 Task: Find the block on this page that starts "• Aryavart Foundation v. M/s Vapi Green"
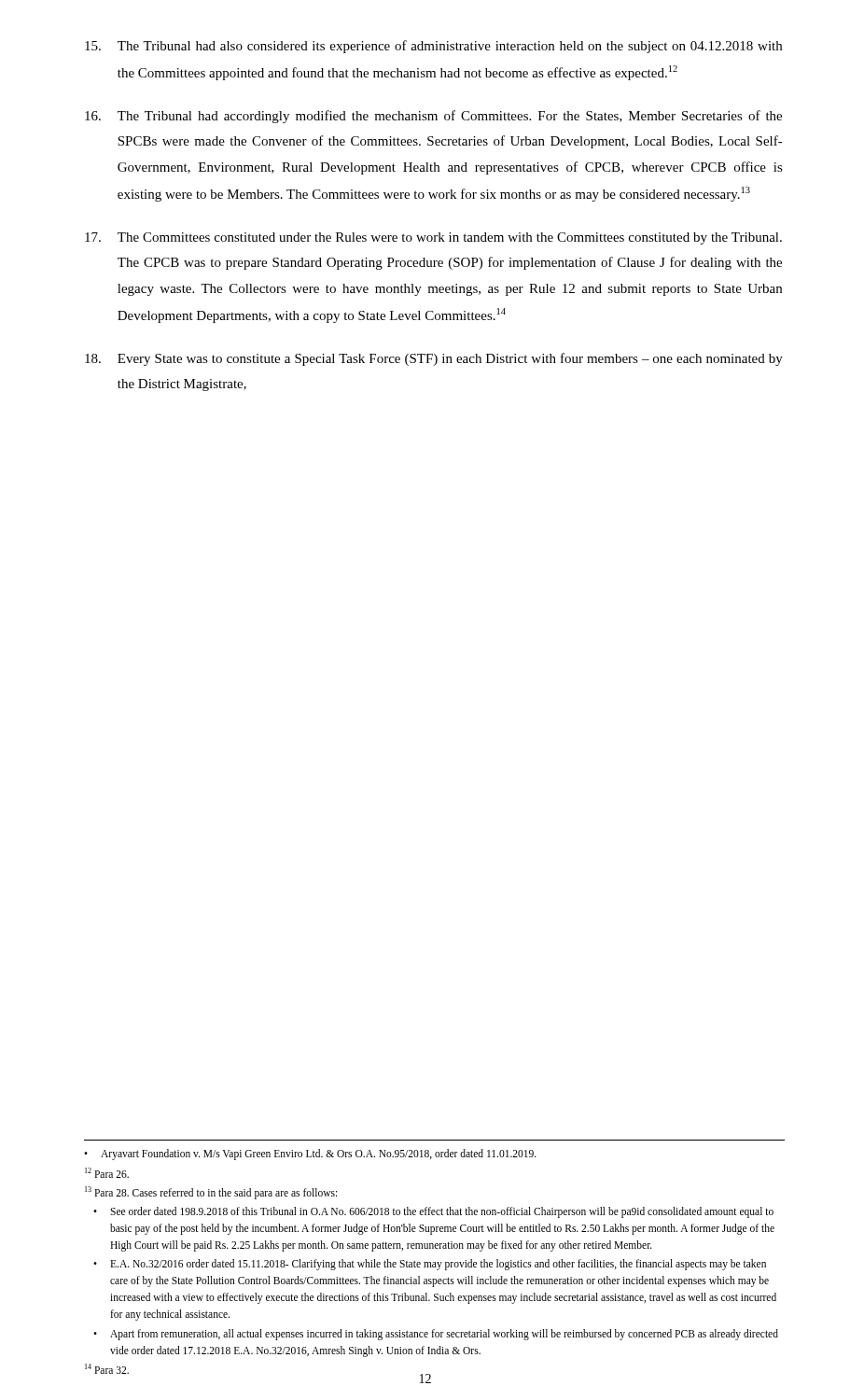(x=434, y=1263)
